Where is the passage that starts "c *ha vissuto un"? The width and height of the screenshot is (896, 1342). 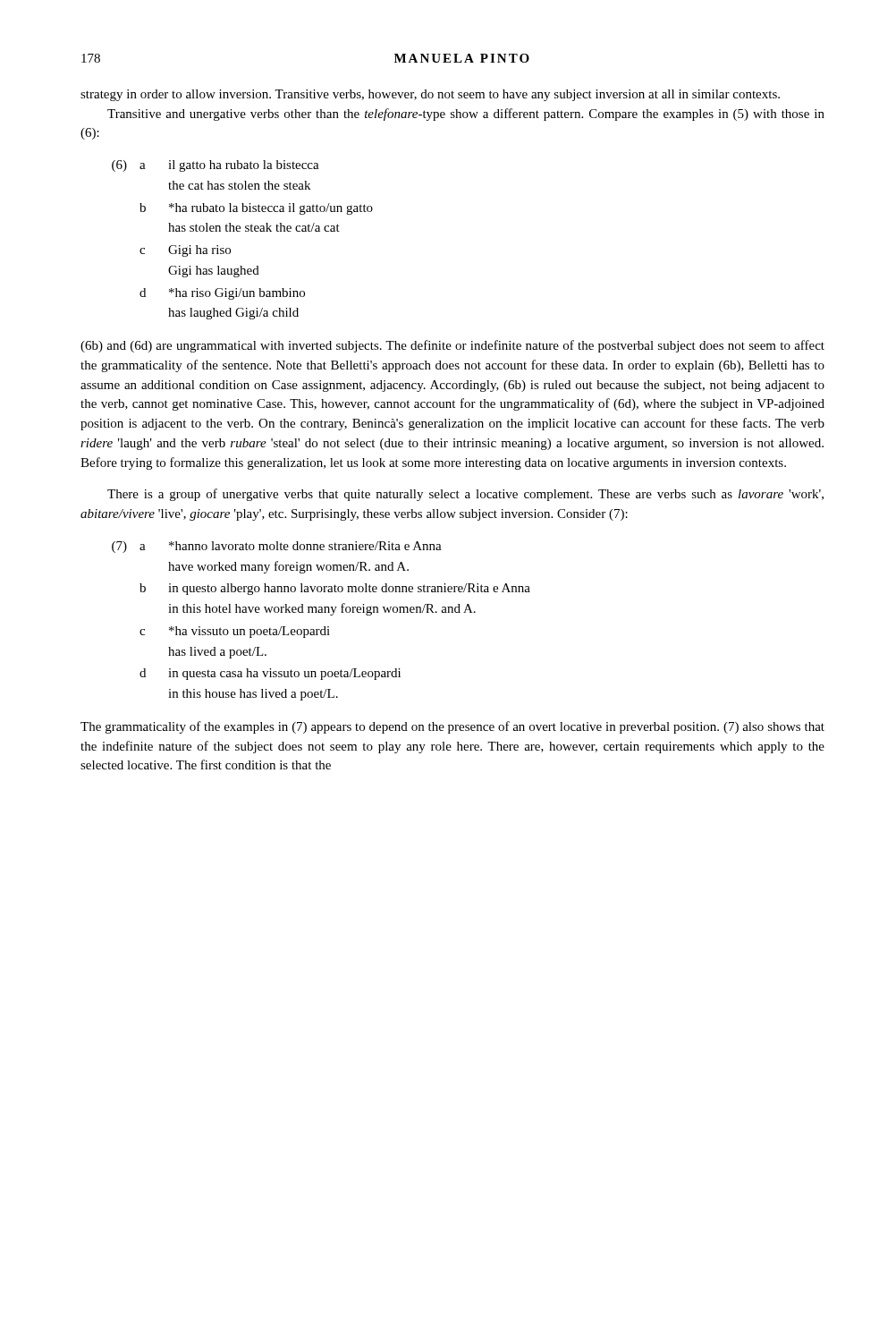pyautogui.click(x=235, y=632)
